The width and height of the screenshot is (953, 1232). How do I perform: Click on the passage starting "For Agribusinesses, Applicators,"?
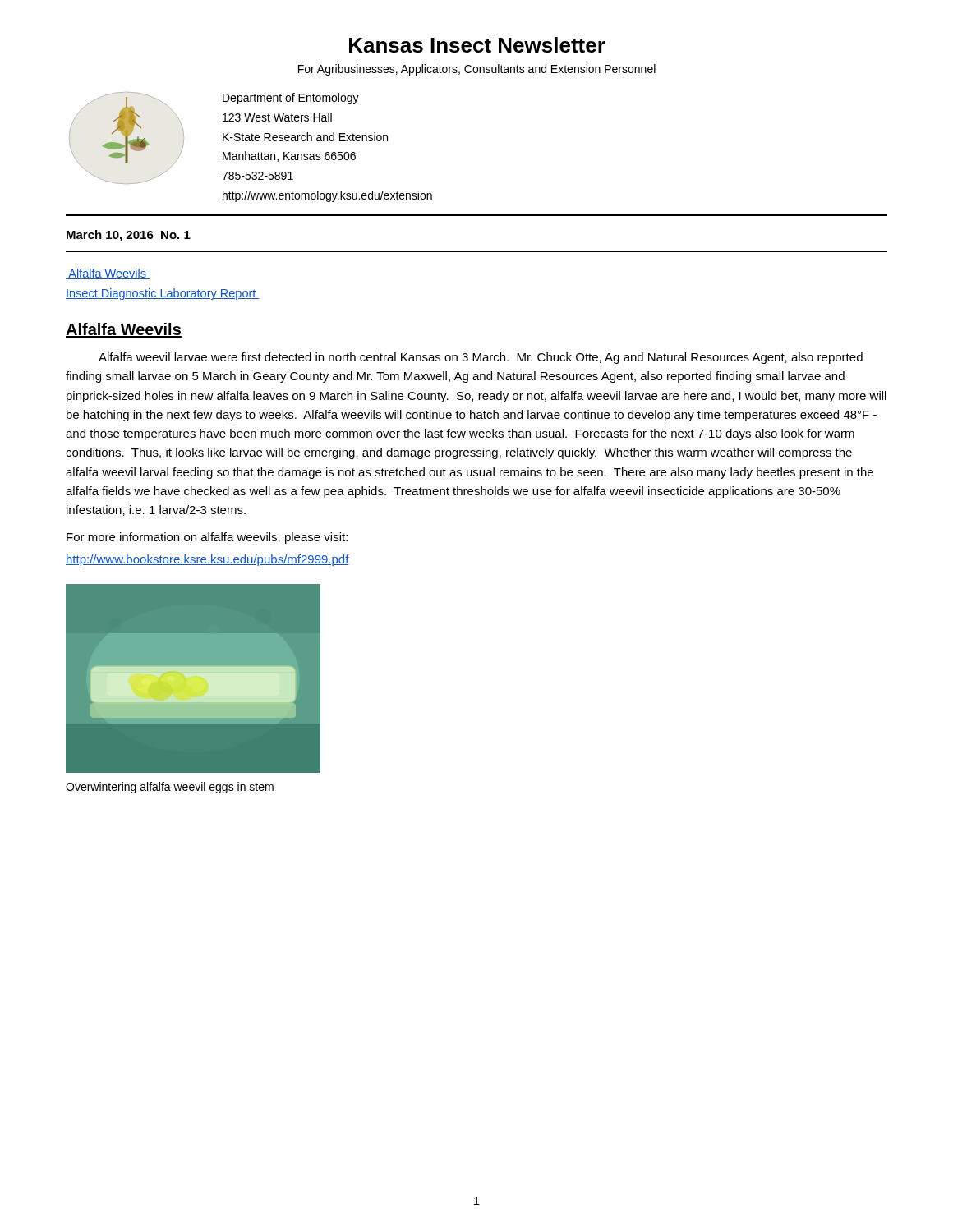pyautogui.click(x=476, y=69)
